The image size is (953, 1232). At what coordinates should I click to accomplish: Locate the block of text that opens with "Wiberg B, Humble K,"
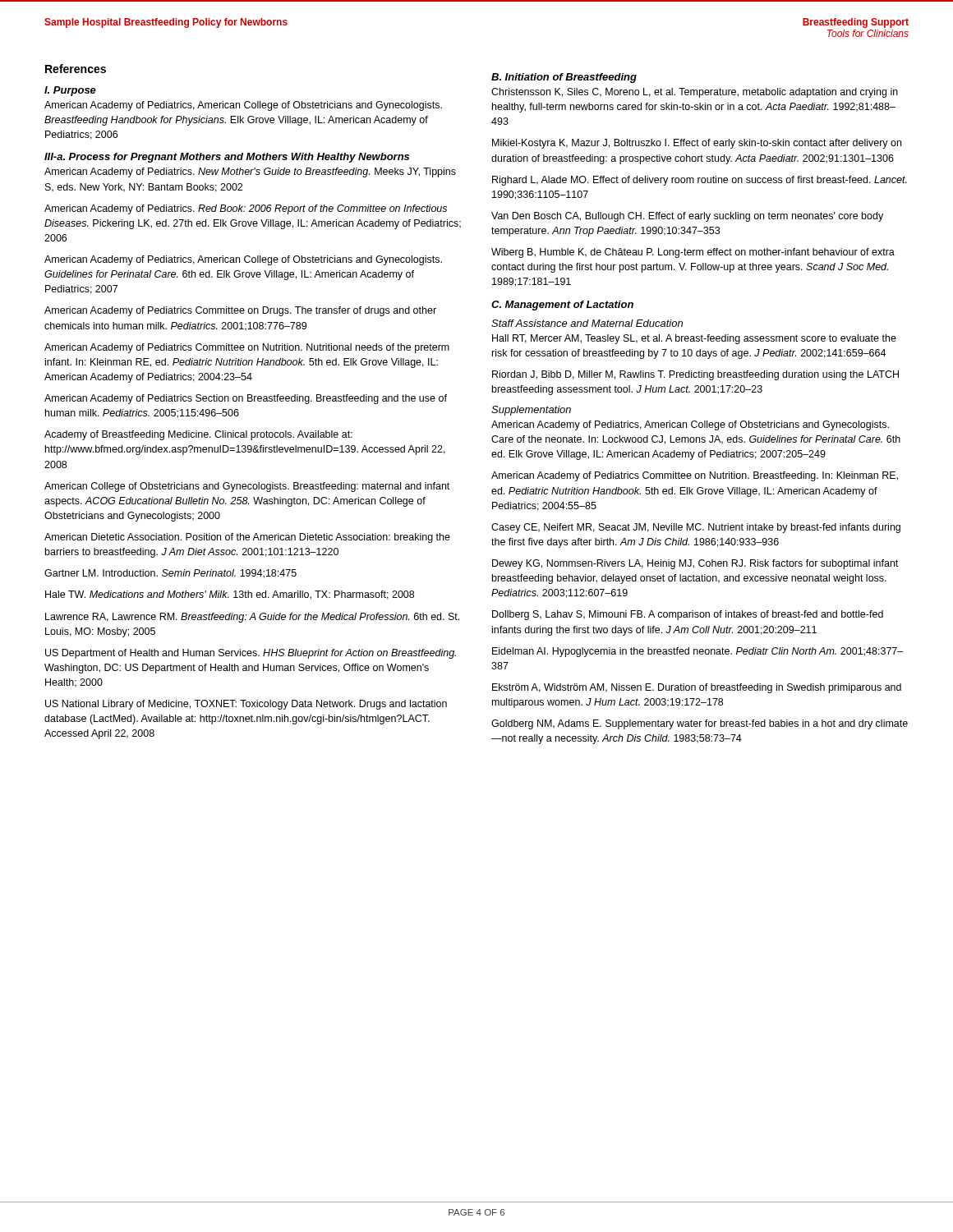693,267
